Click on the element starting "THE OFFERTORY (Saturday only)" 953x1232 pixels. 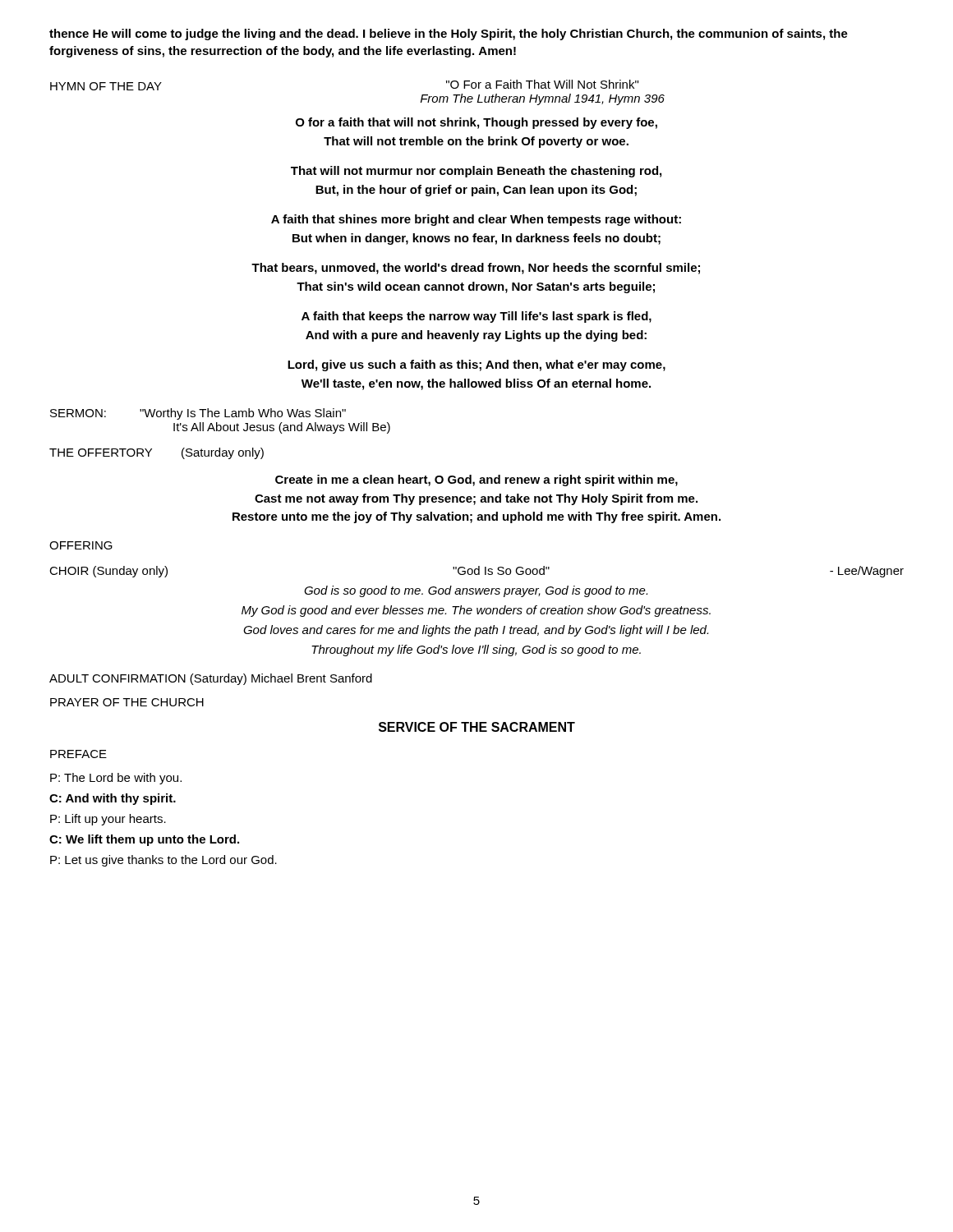pos(157,452)
